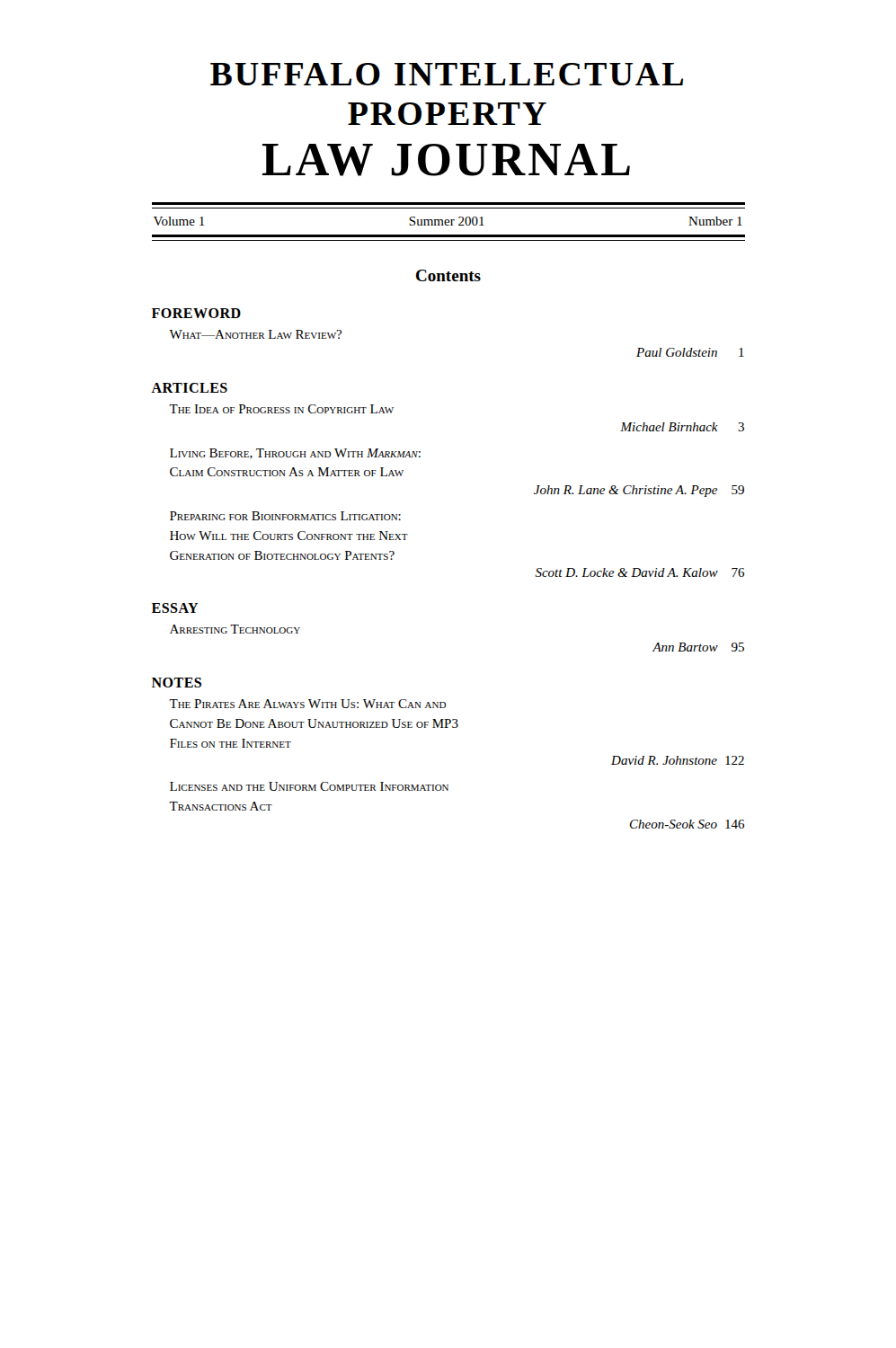Point to the block beginning "The Idea of Progress"

281,409
